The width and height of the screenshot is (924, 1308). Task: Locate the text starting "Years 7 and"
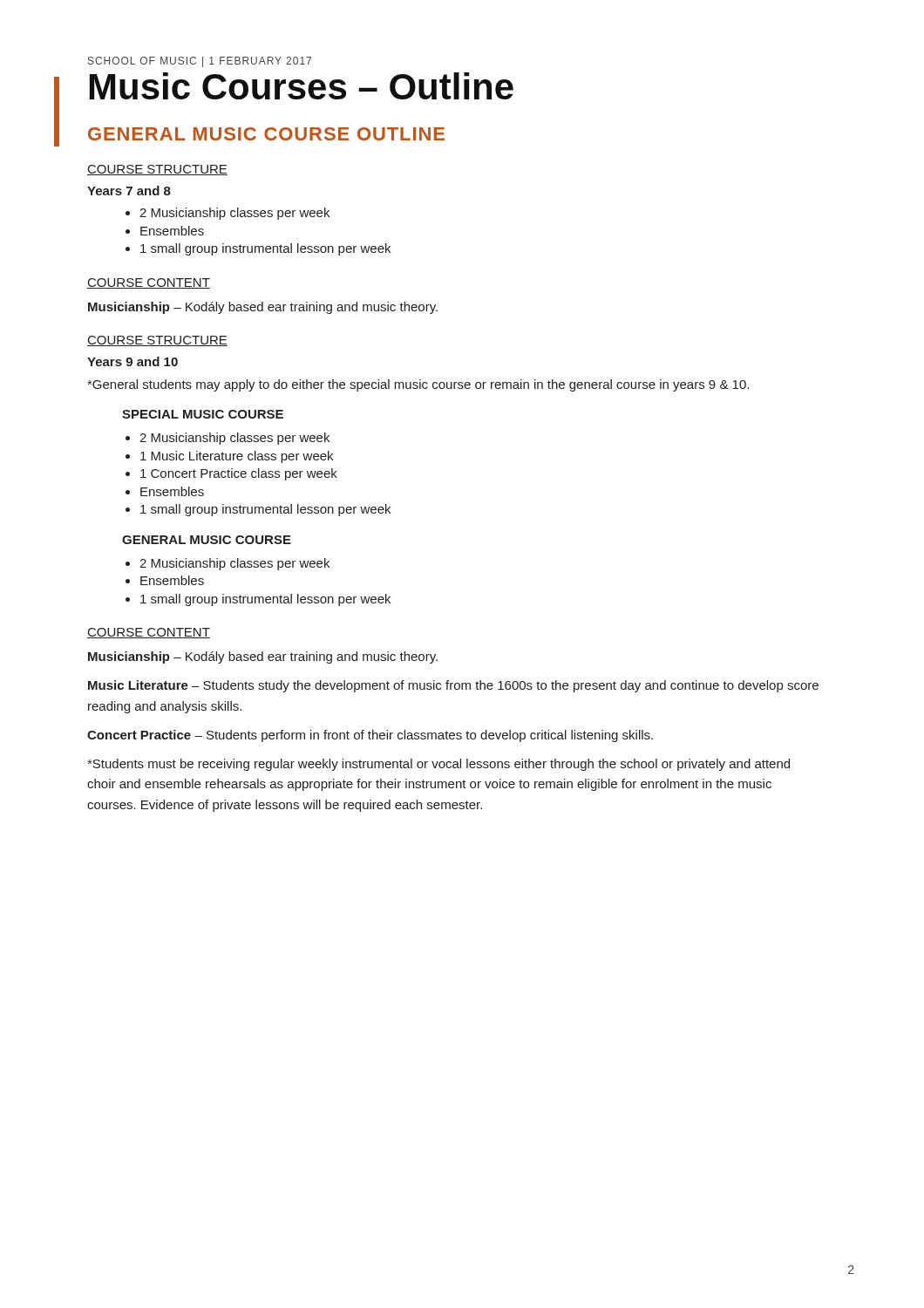(x=129, y=191)
